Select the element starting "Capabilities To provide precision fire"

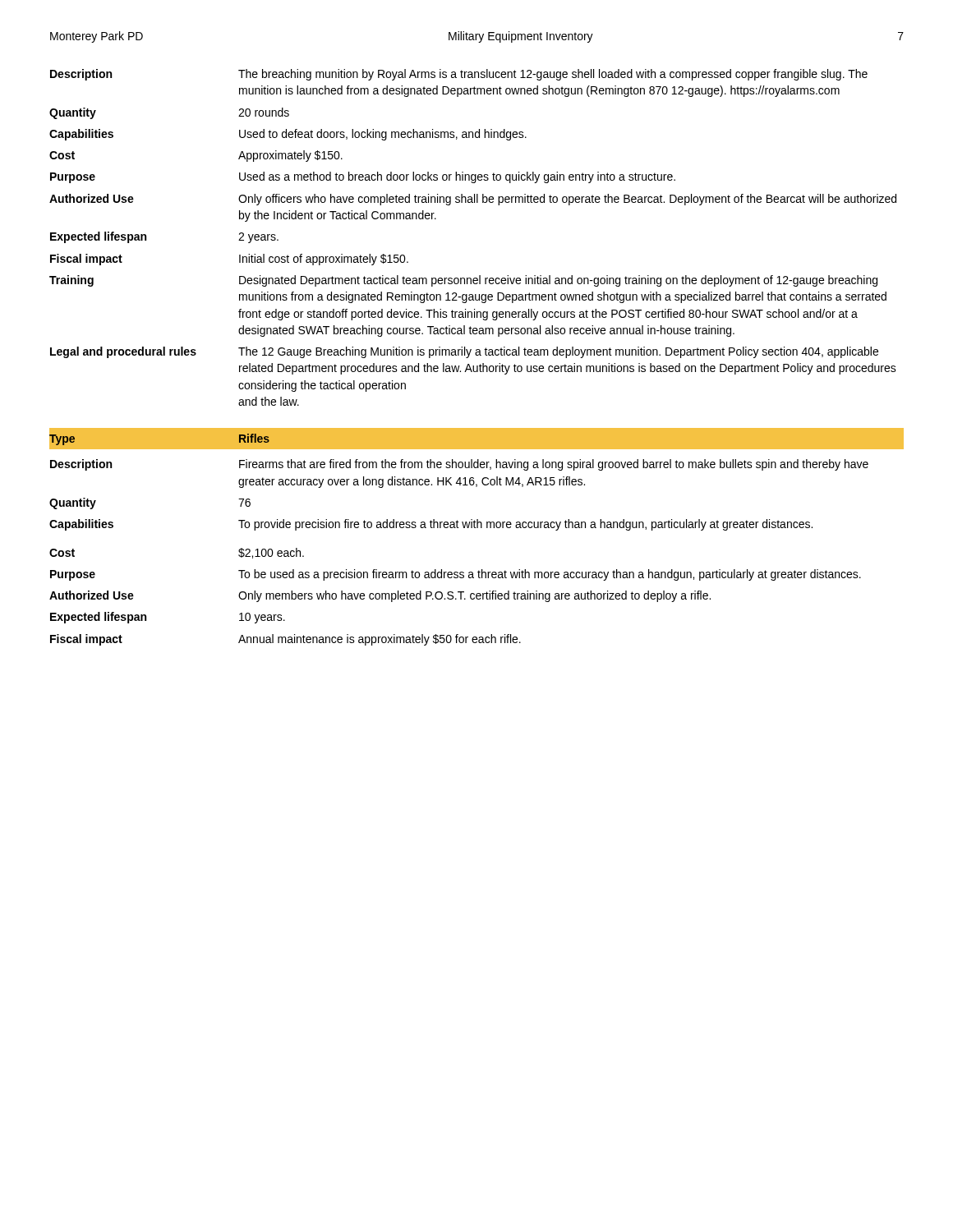click(476, 524)
